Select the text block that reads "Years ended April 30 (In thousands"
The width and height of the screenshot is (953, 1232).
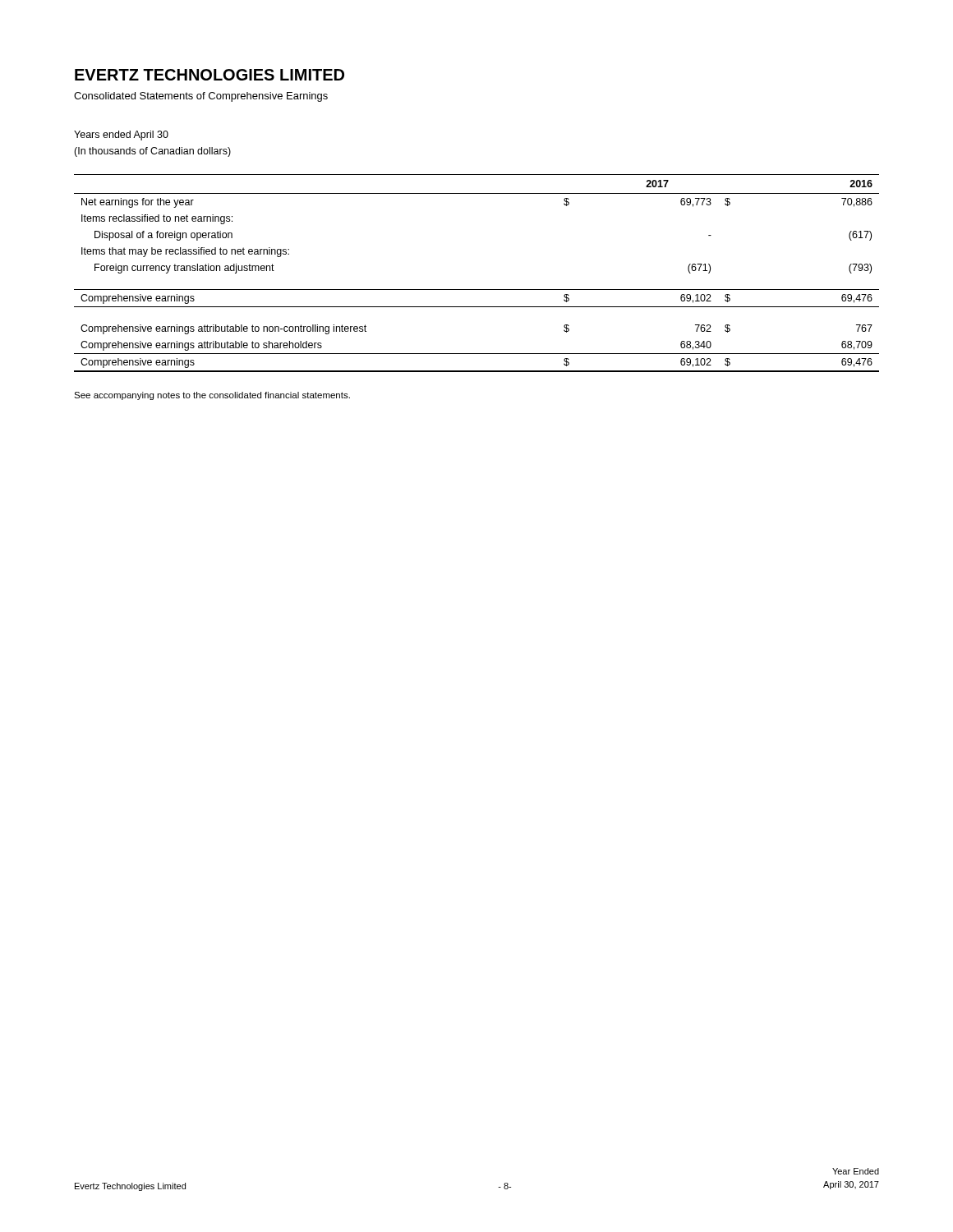coord(152,143)
